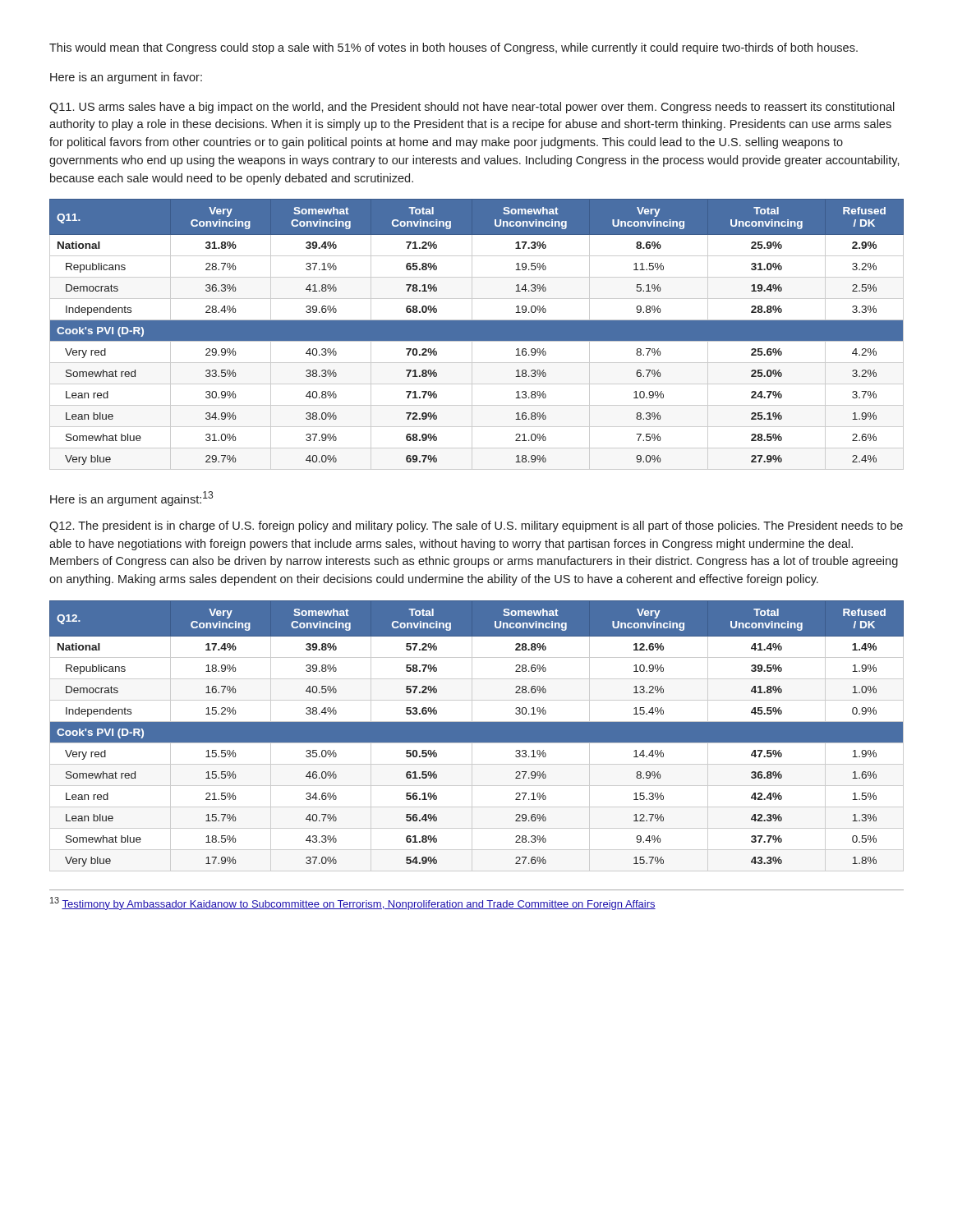
Task: Click the passage that begins "Q11. US arms sales have a big"
Action: point(475,142)
